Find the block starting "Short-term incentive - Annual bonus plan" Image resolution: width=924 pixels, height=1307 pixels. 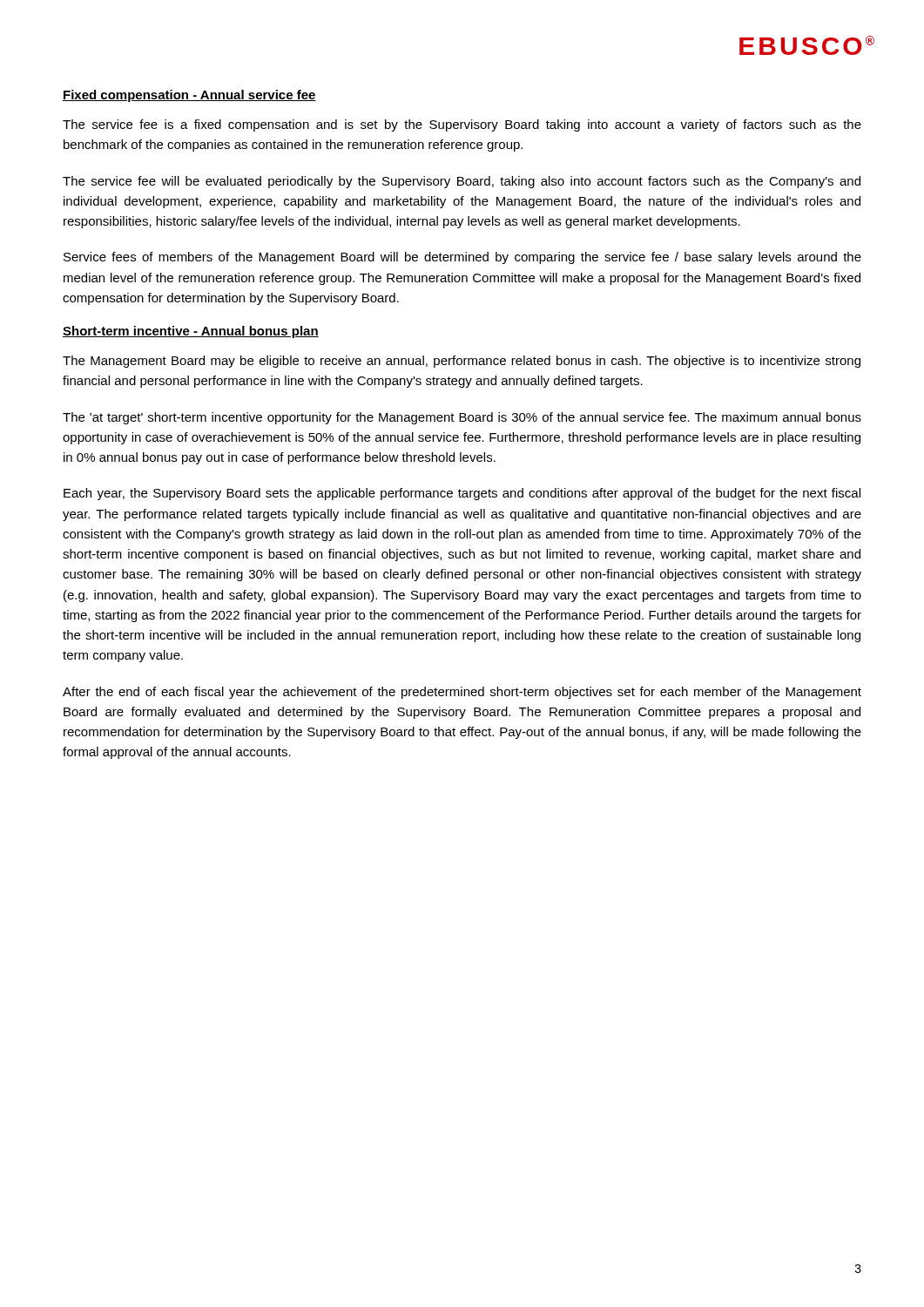tap(191, 331)
